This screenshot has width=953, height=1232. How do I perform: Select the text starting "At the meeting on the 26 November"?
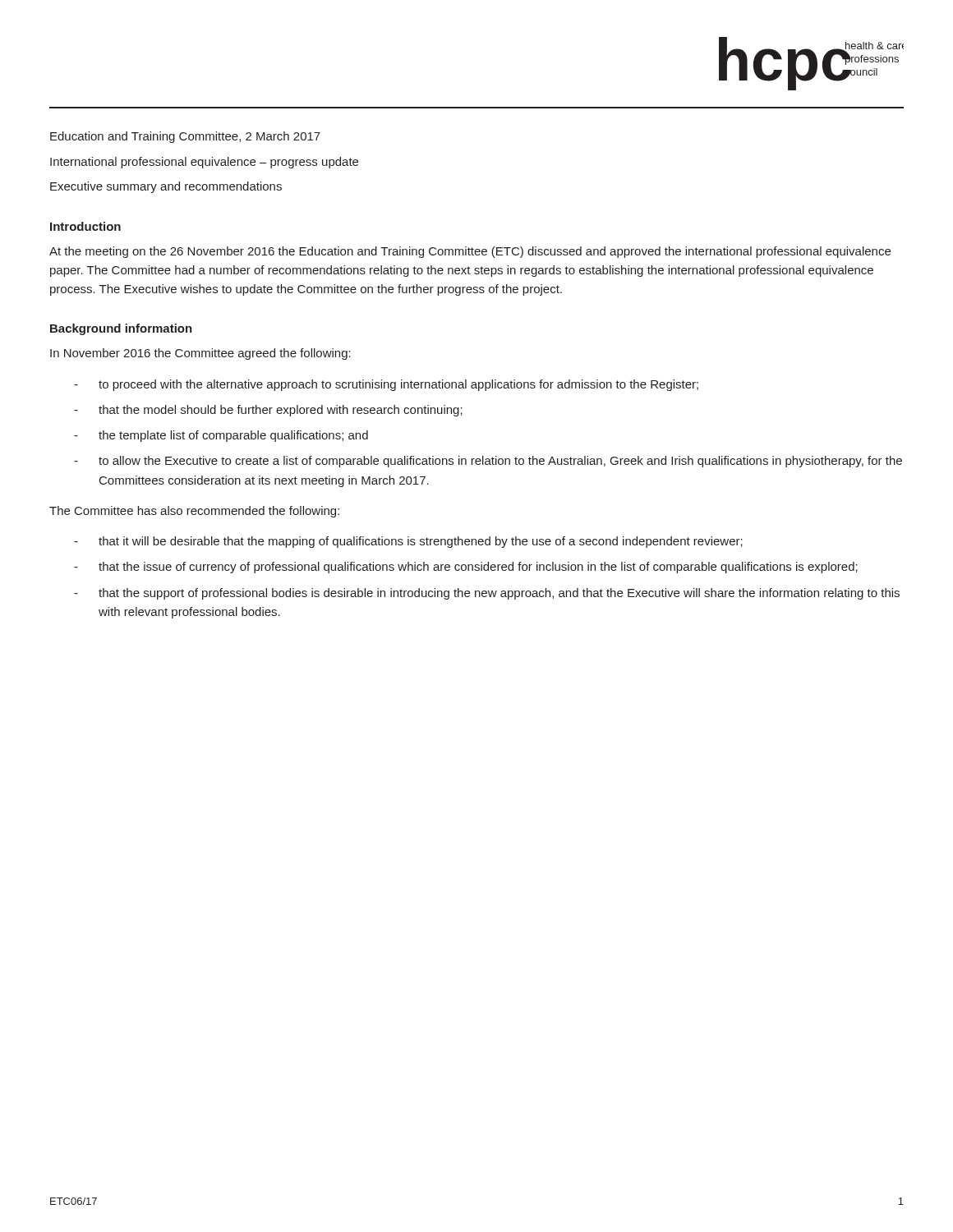click(x=470, y=270)
